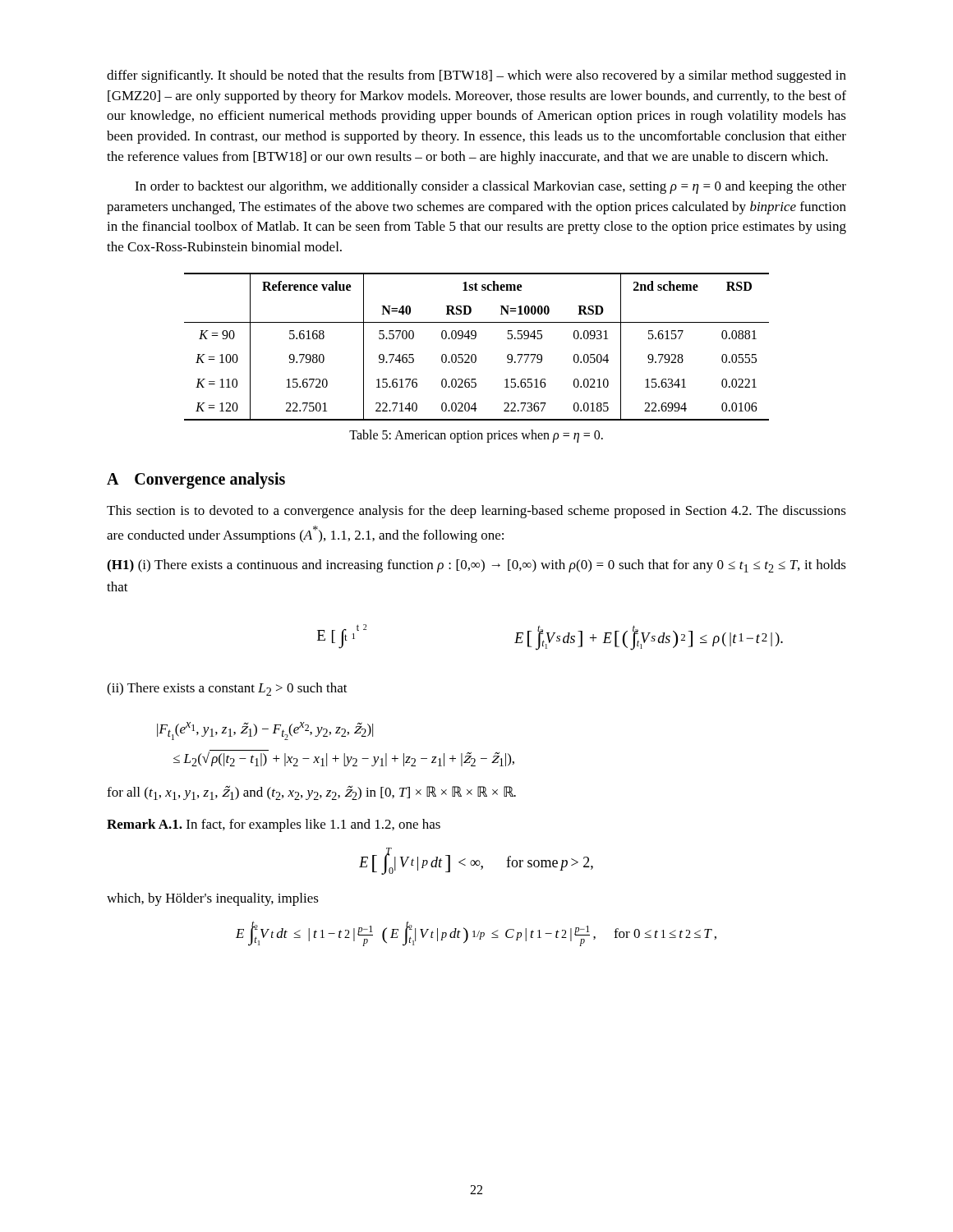Select the element starting "which, by Hölder's"
Image resolution: width=953 pixels, height=1232 pixels.
(213, 898)
